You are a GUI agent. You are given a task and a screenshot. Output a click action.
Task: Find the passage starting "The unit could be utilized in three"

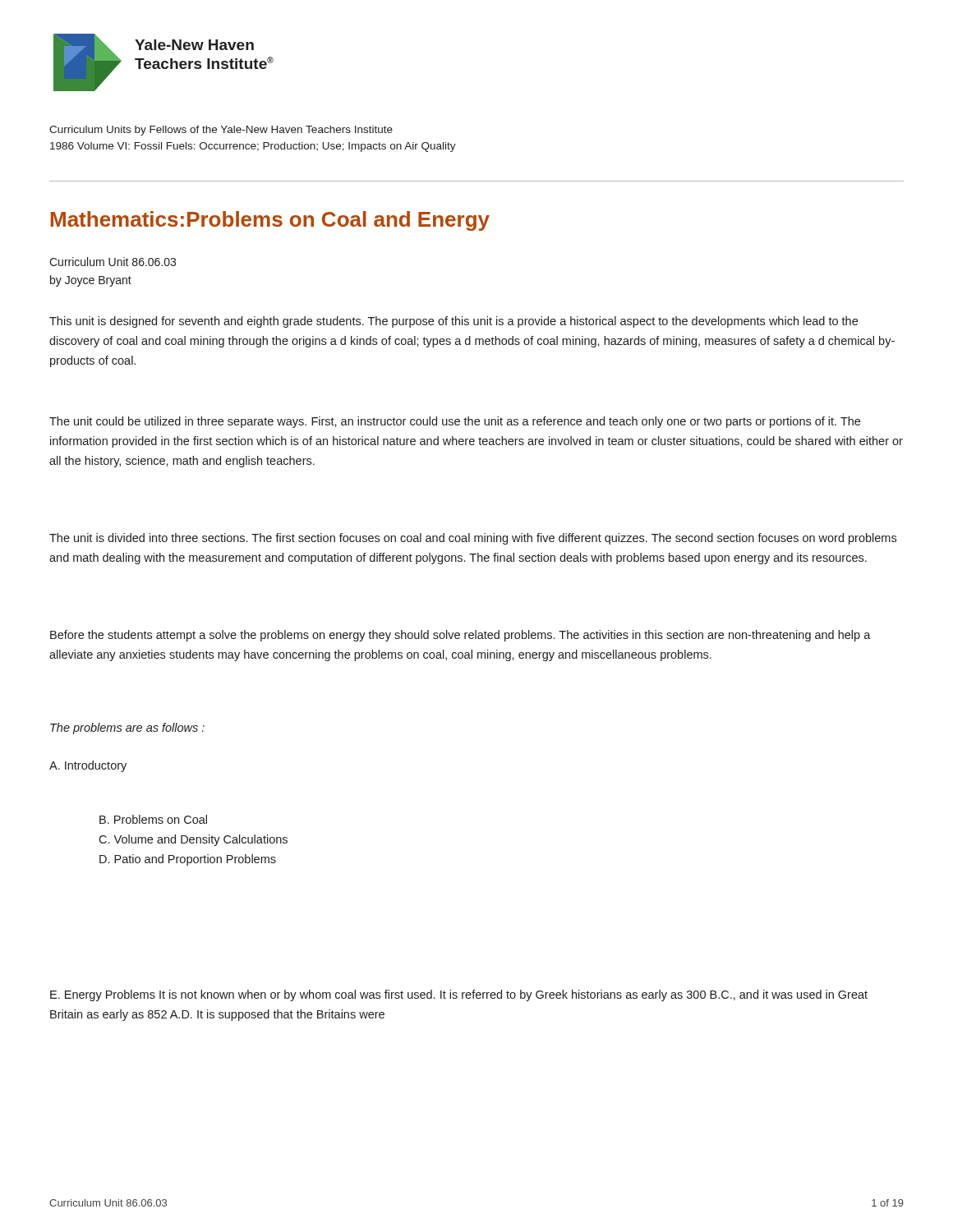click(x=476, y=441)
